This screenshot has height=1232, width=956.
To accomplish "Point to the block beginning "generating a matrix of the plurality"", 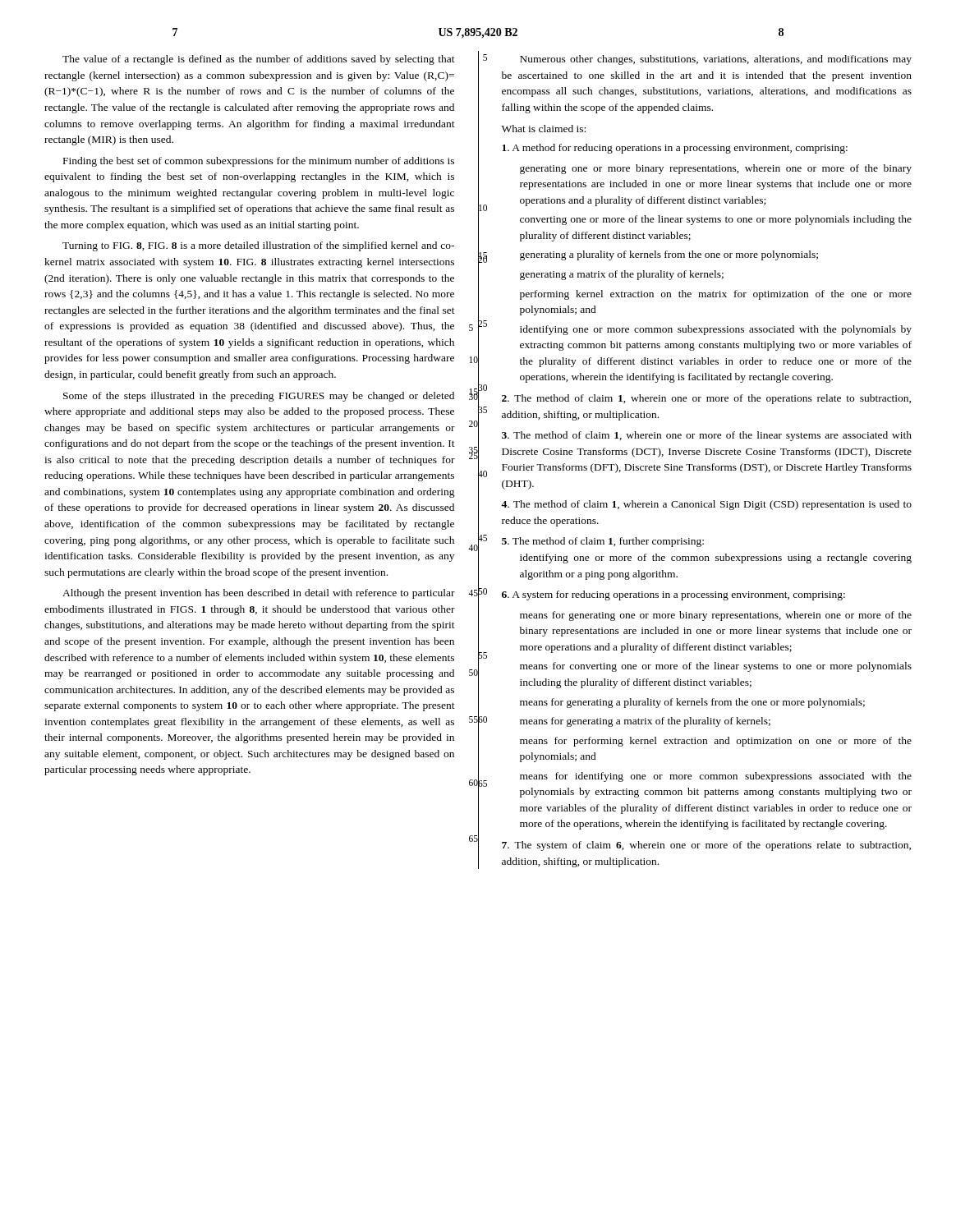I will point(716,274).
